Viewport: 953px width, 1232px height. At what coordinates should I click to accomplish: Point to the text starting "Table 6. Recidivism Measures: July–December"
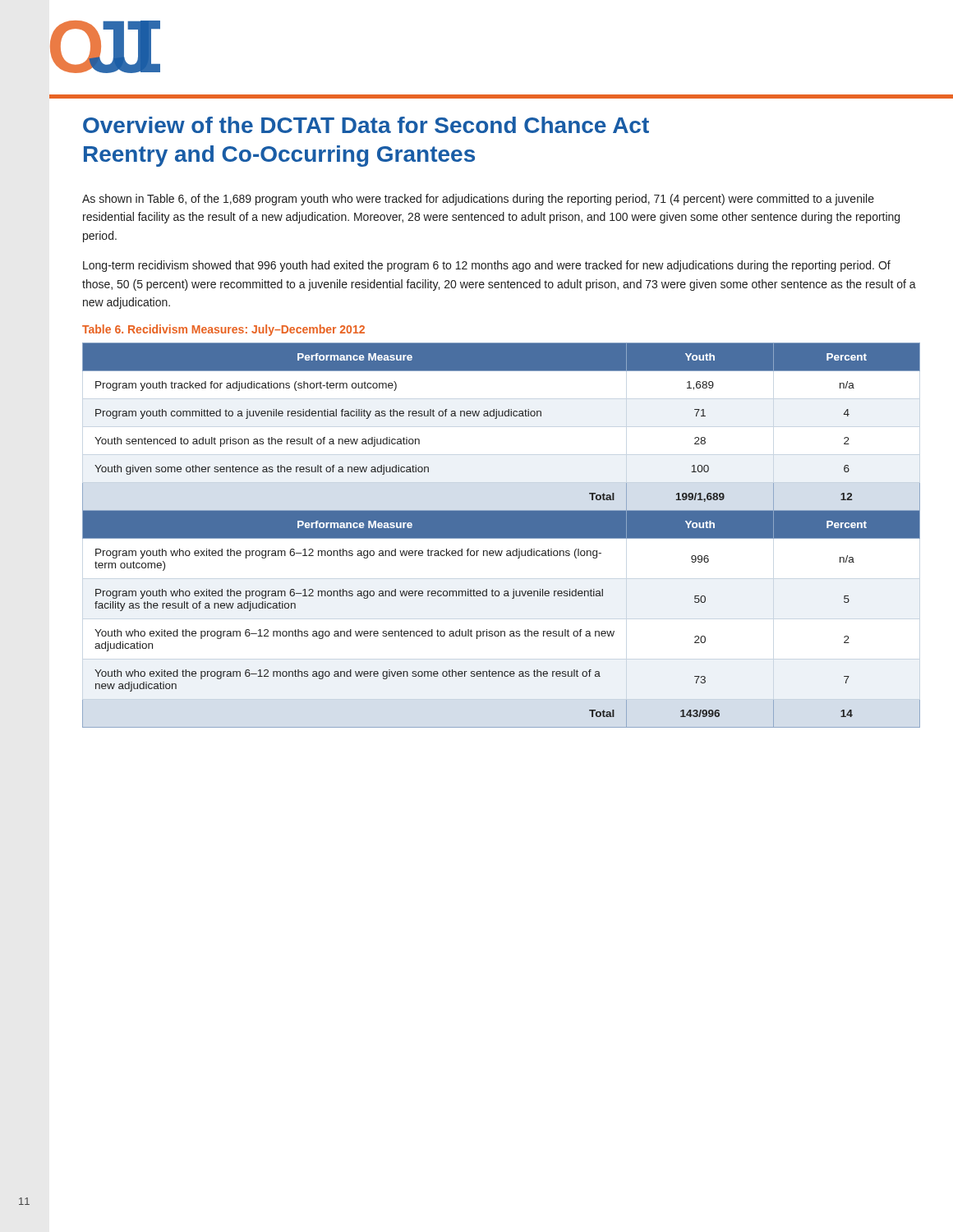click(224, 330)
